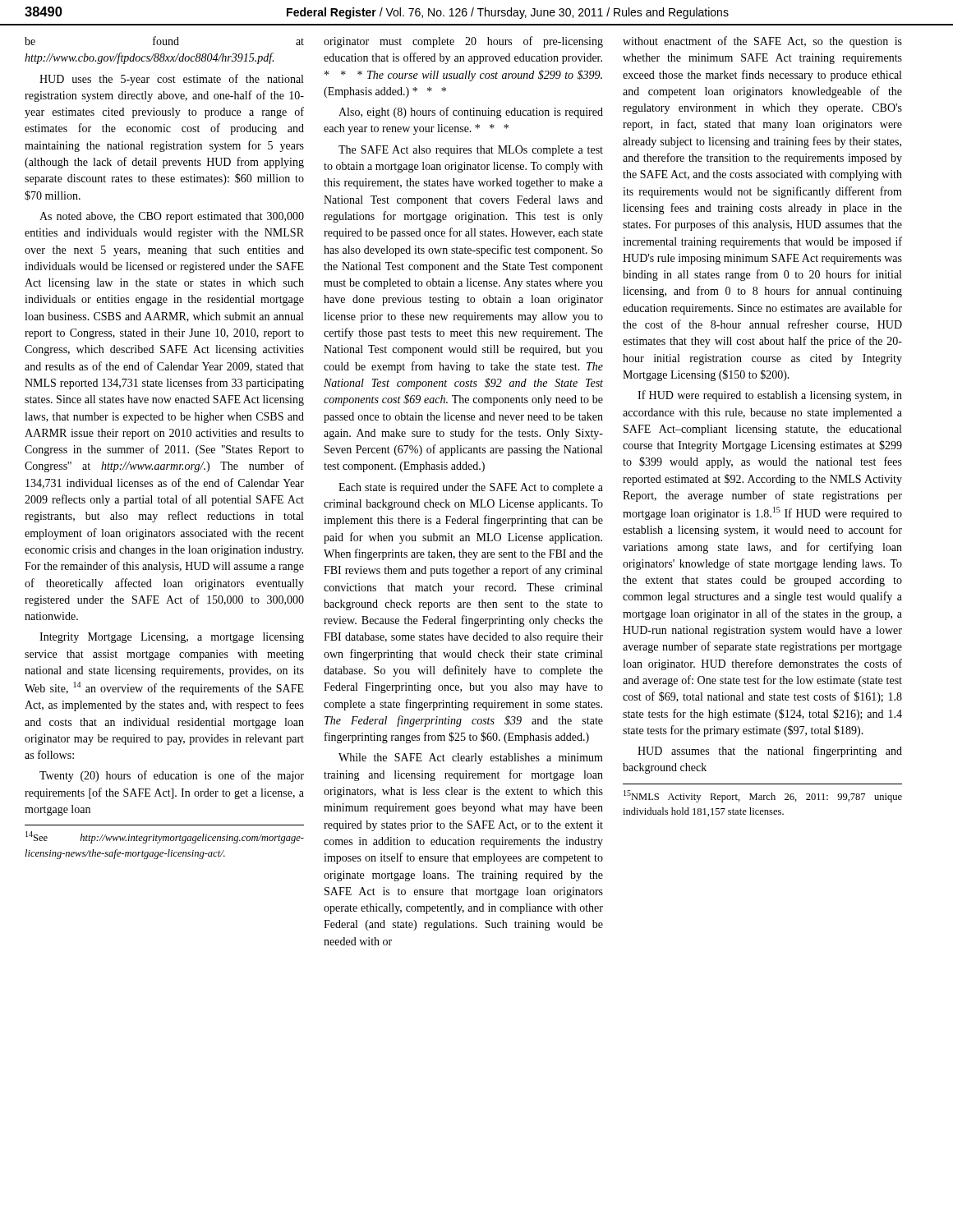Find the footnote containing "14See http://www.integritymortgagelicensing.com/mortgage-licensing-news/the-safe-mortgage-licensing-act/."
953x1232 pixels.
click(x=164, y=845)
